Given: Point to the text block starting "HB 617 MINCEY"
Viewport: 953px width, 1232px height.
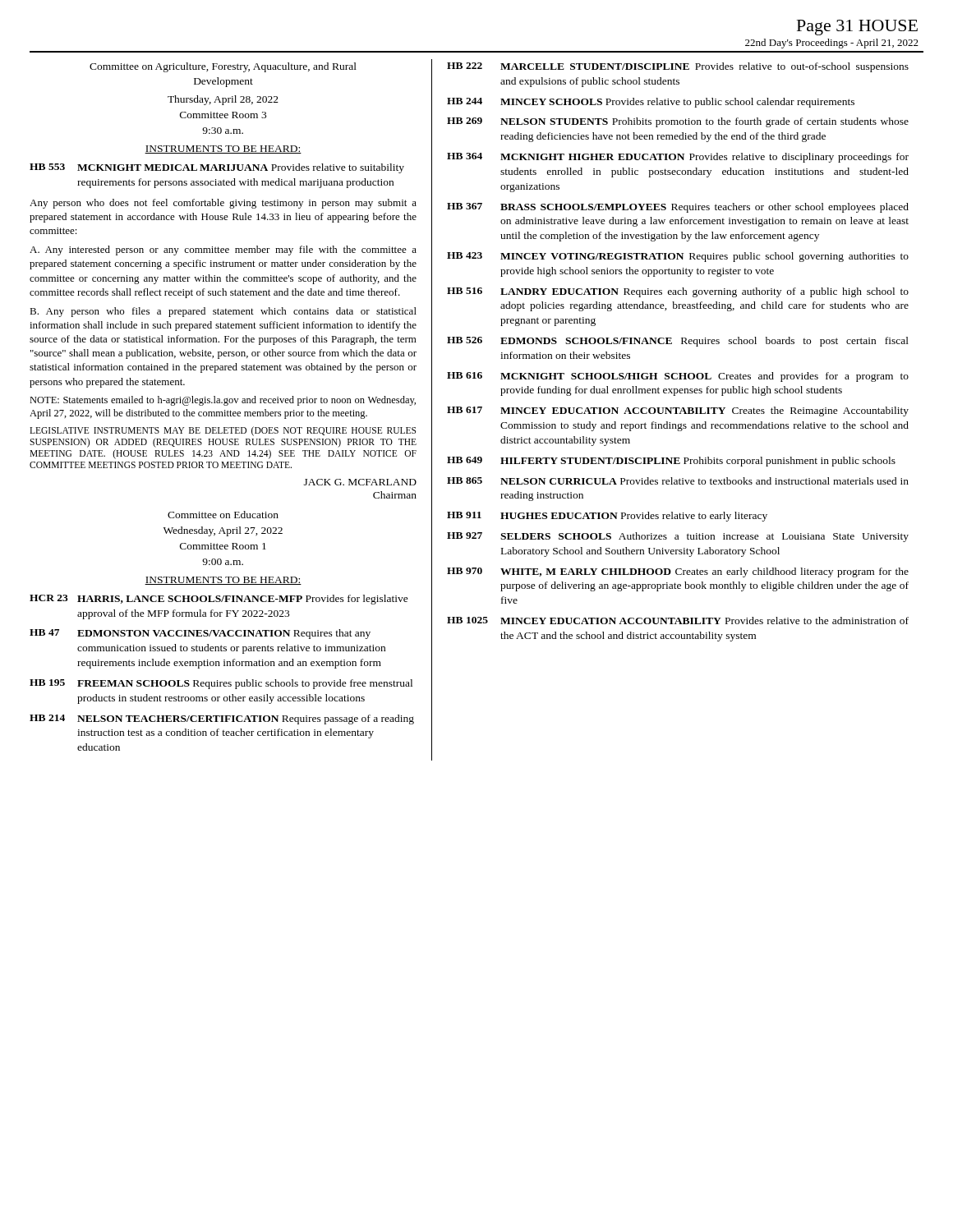Looking at the screenshot, I should [x=678, y=425].
